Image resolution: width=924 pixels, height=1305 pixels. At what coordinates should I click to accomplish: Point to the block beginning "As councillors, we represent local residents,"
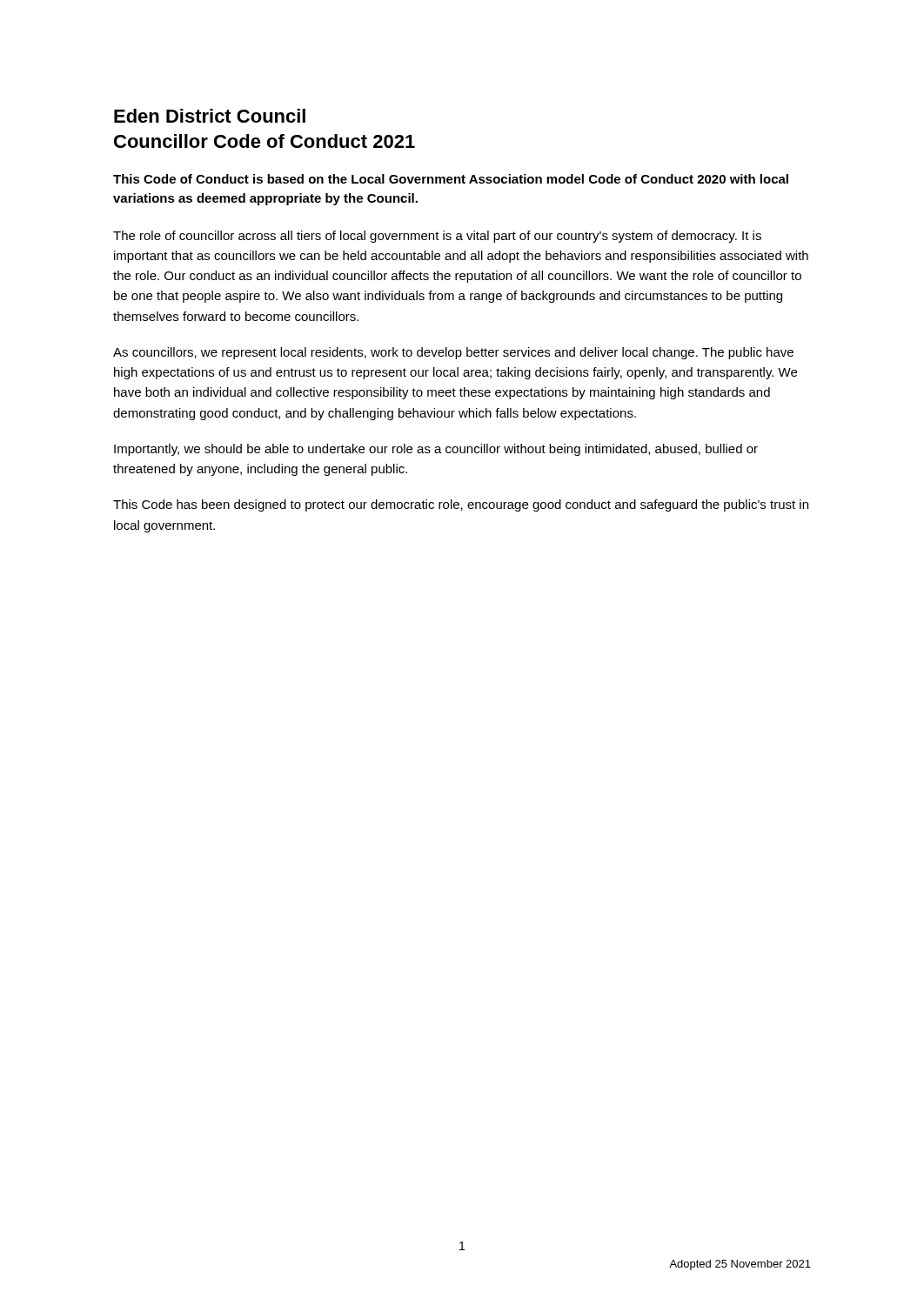(x=455, y=382)
